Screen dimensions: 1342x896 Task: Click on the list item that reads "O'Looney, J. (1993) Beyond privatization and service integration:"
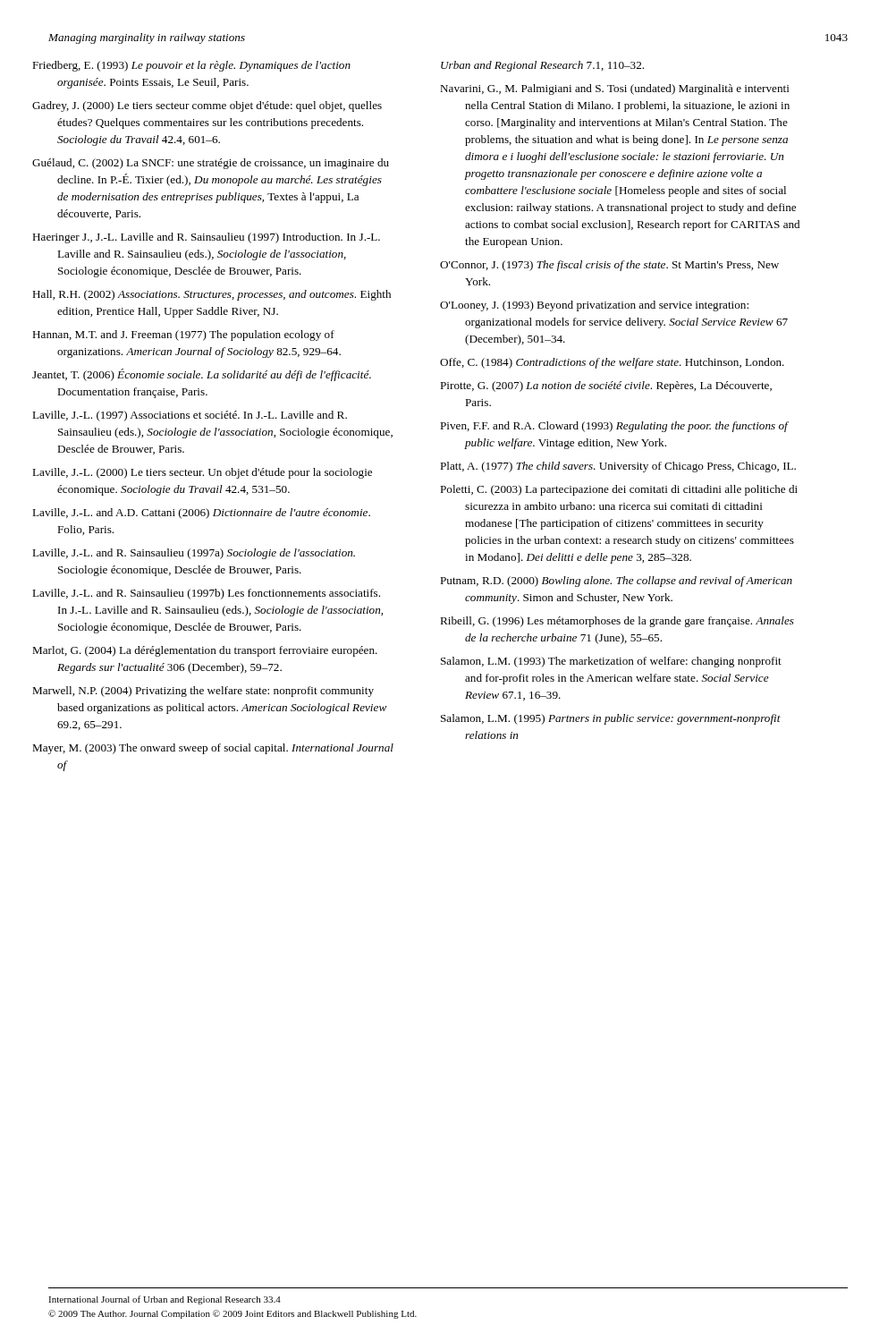(x=614, y=322)
